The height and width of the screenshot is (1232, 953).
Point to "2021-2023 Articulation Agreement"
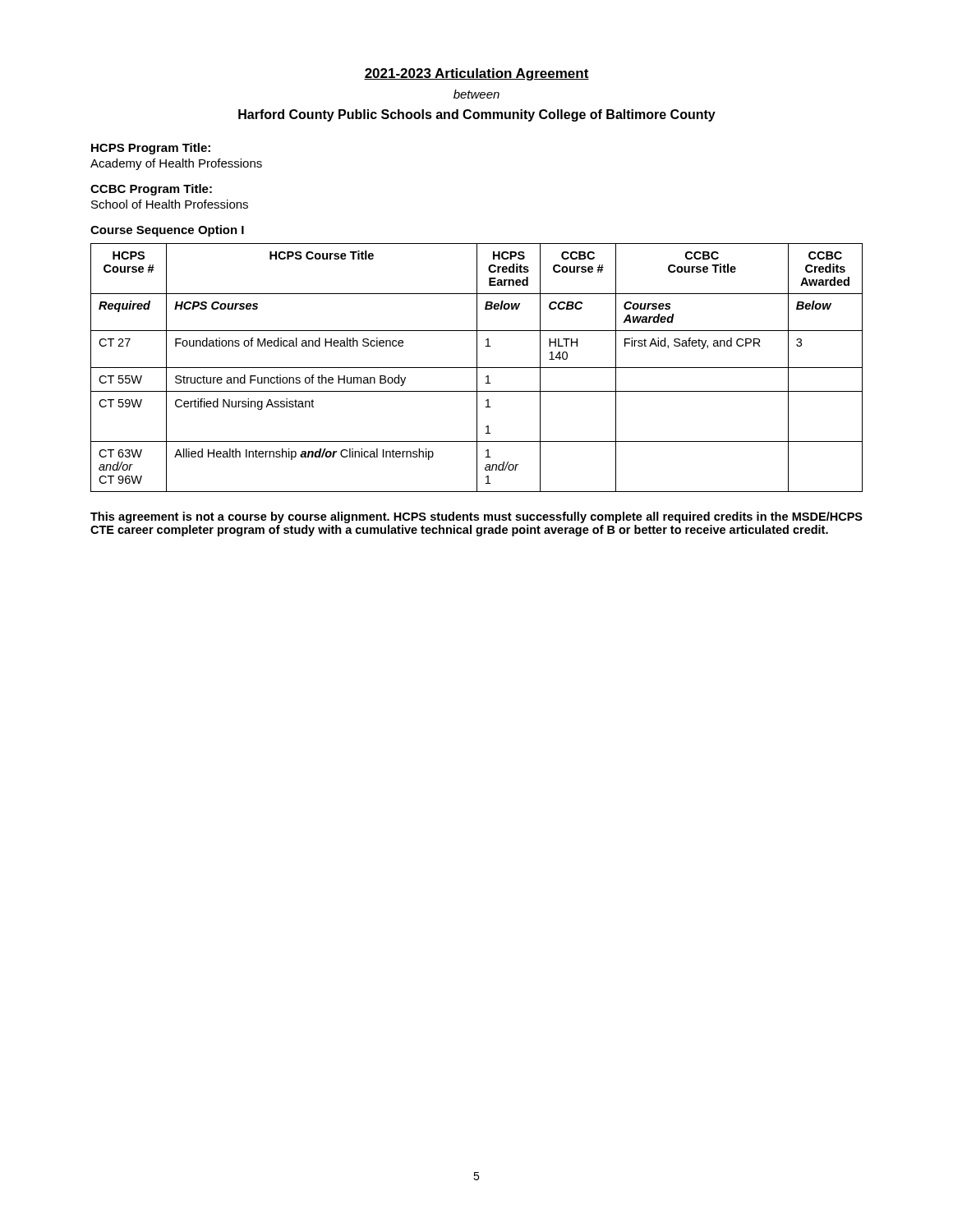(x=476, y=73)
